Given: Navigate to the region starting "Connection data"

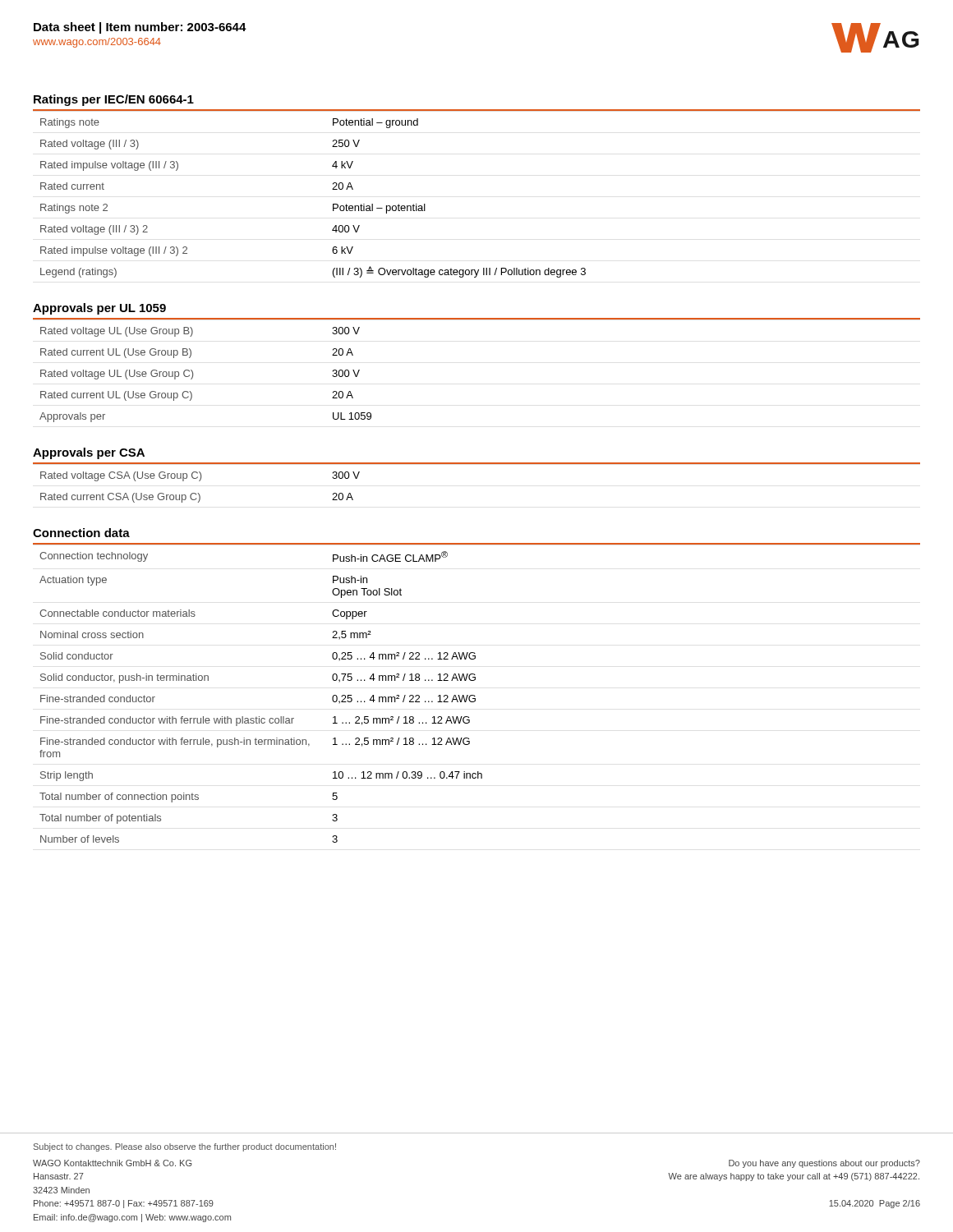Looking at the screenshot, I should tap(81, 533).
